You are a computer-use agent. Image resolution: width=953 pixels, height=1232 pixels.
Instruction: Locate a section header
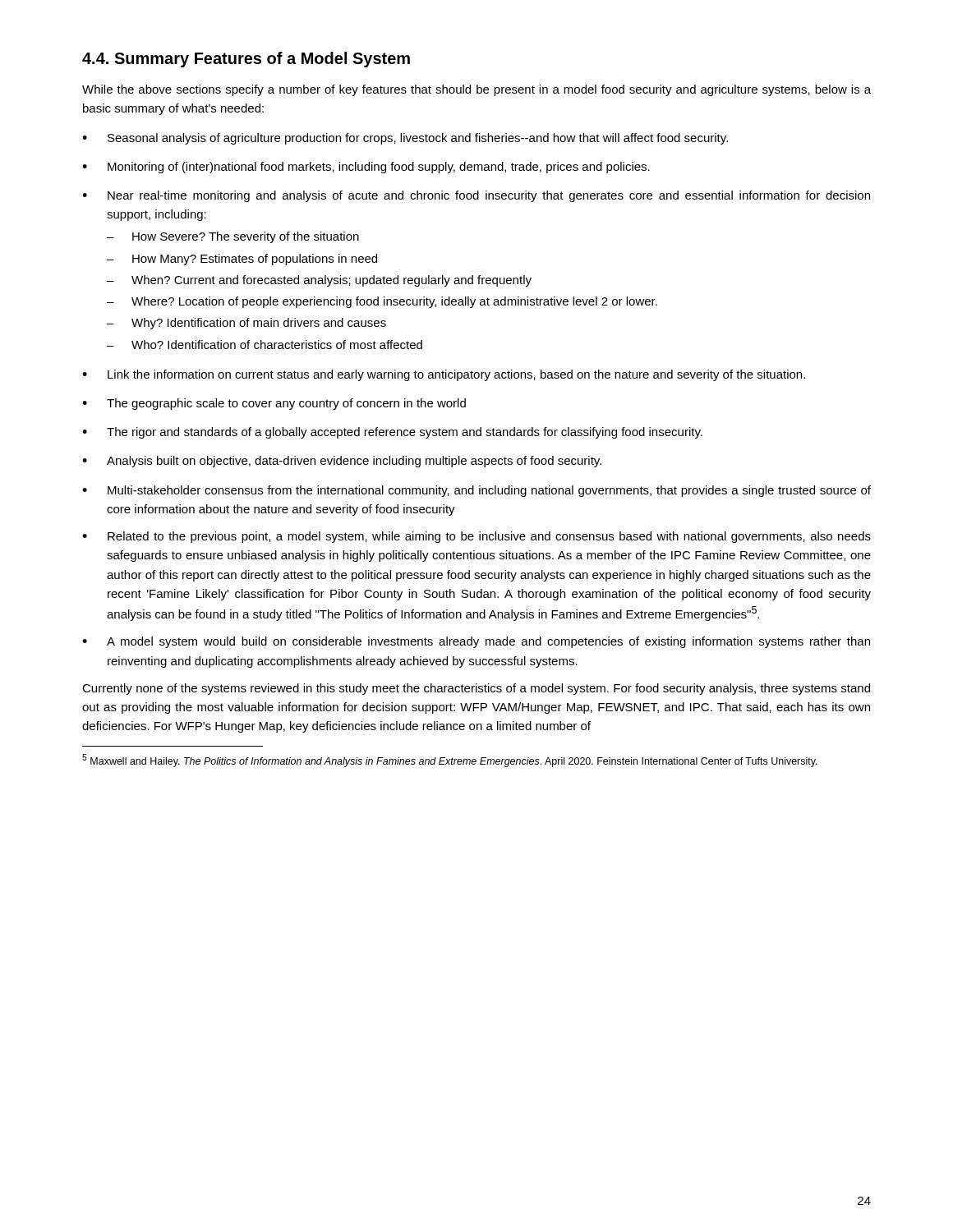click(247, 58)
